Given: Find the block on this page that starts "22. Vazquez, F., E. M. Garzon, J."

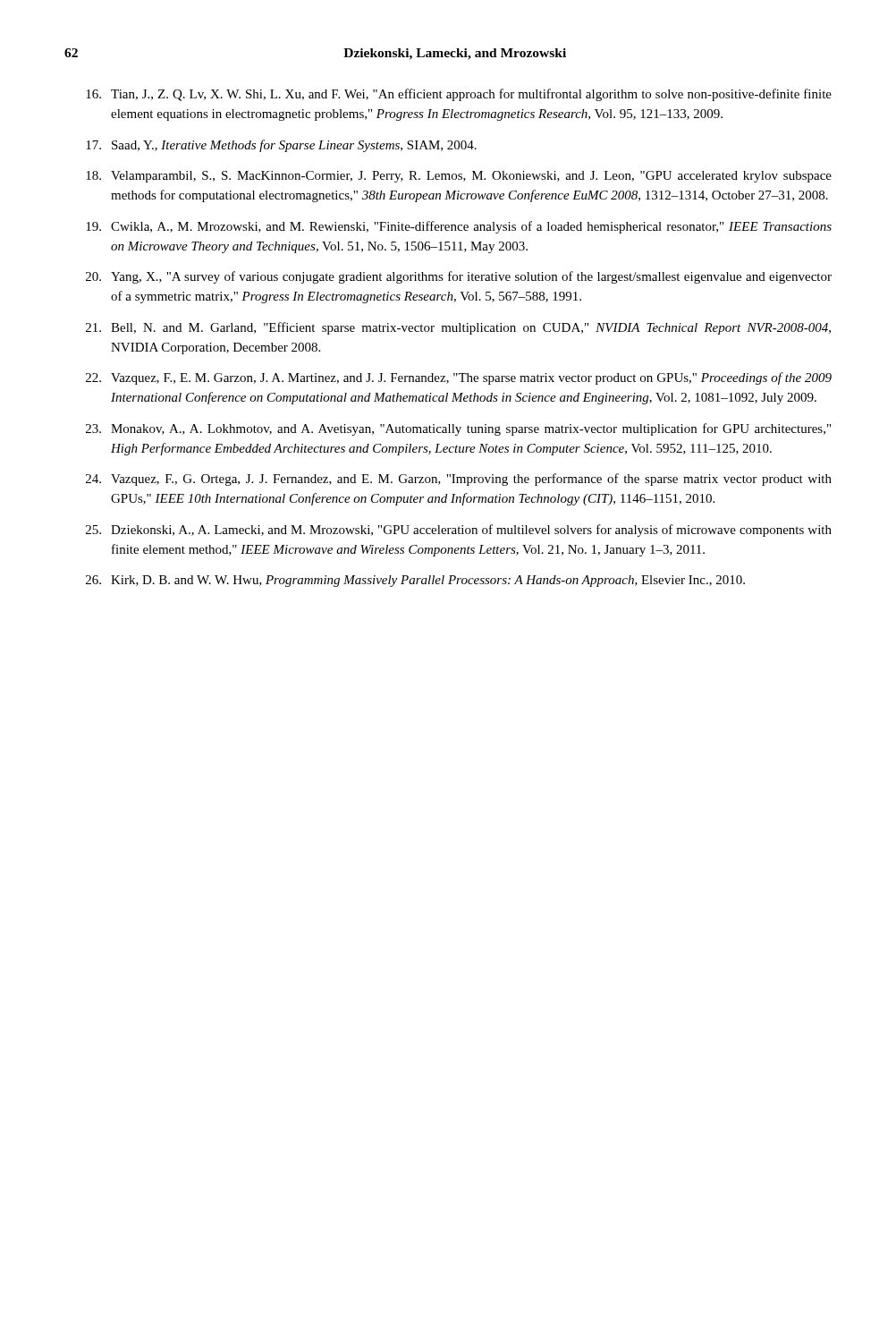Looking at the screenshot, I should [x=448, y=388].
